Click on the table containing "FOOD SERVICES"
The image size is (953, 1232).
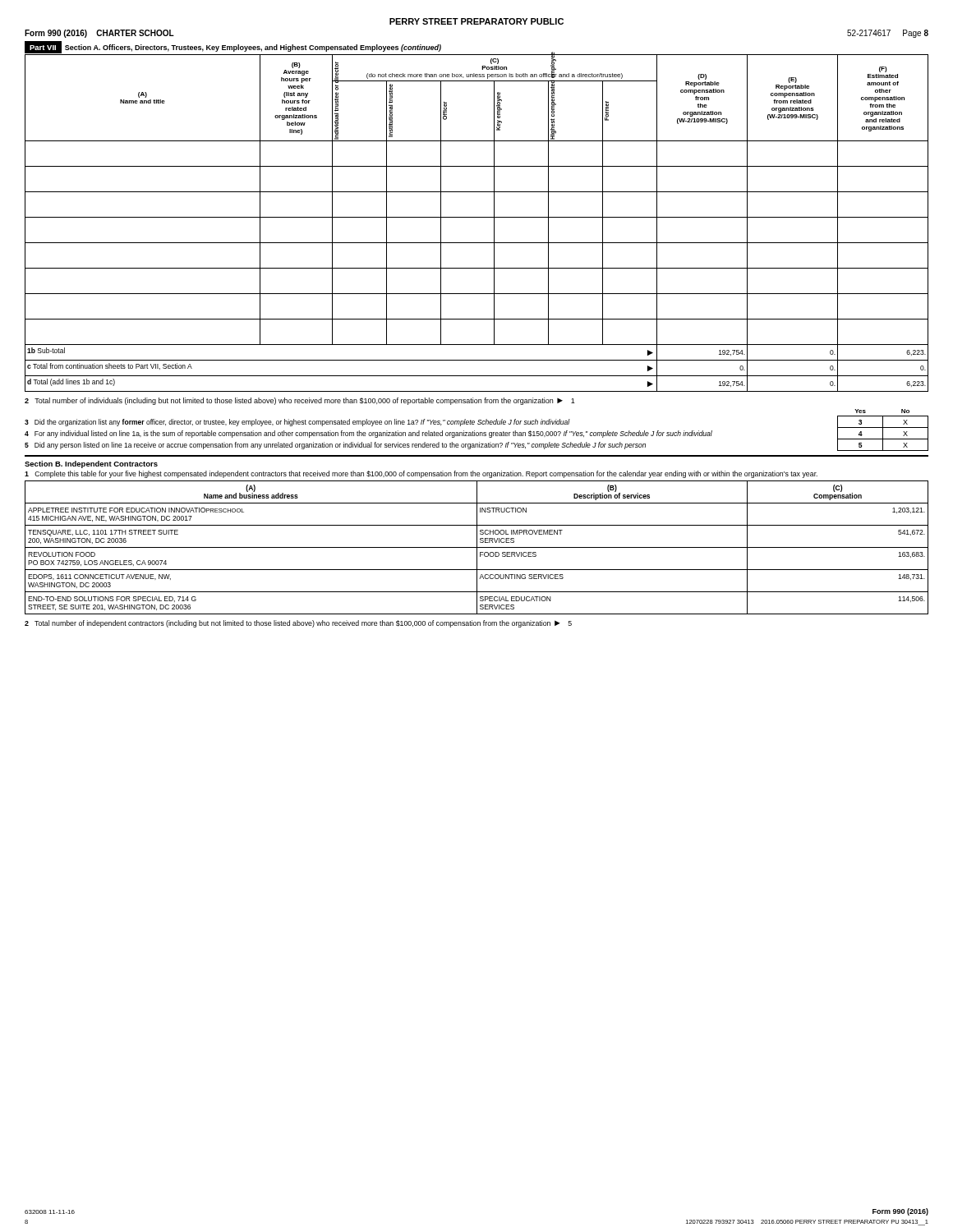point(476,547)
